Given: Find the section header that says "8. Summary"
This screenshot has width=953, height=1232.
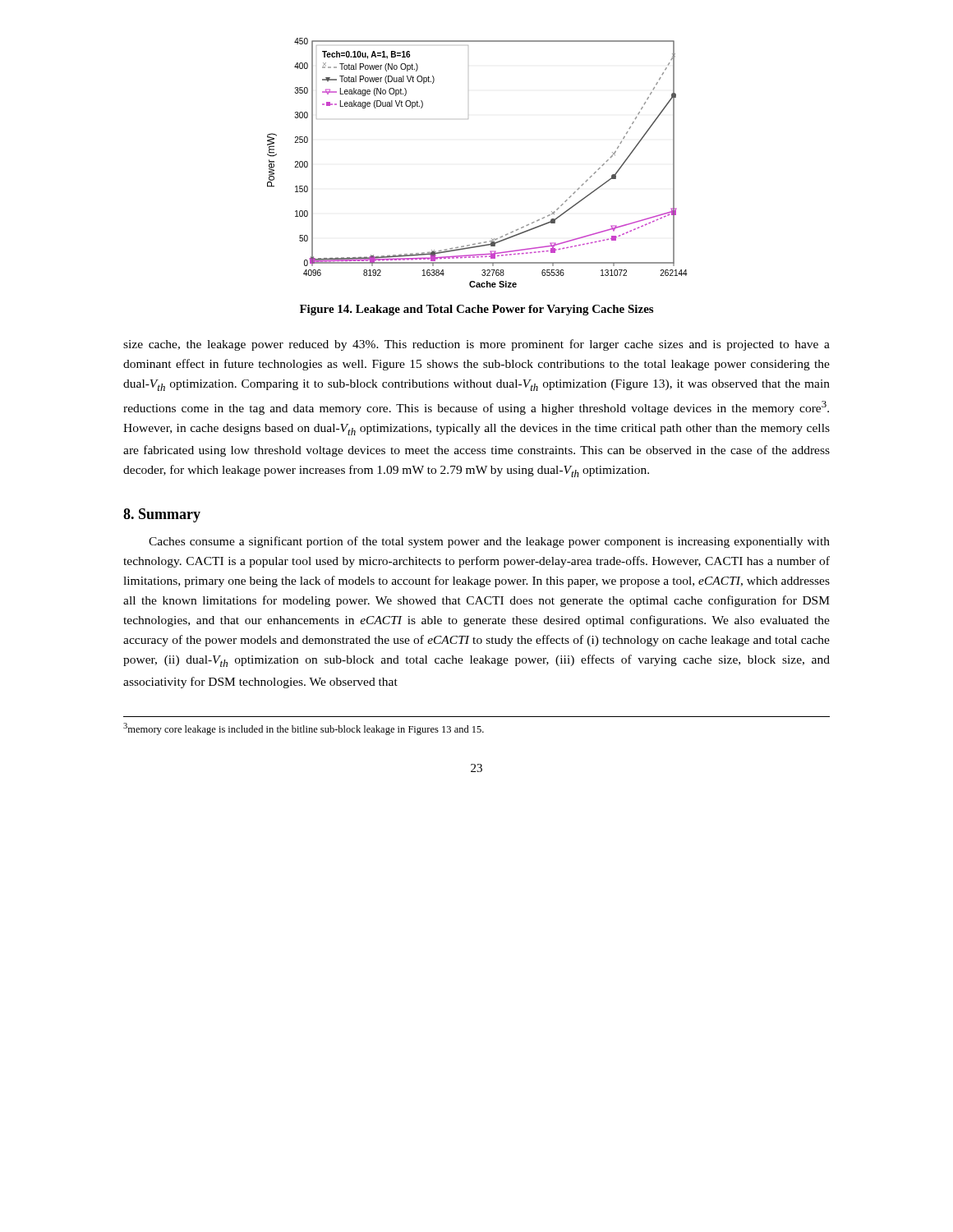Looking at the screenshot, I should tap(162, 514).
